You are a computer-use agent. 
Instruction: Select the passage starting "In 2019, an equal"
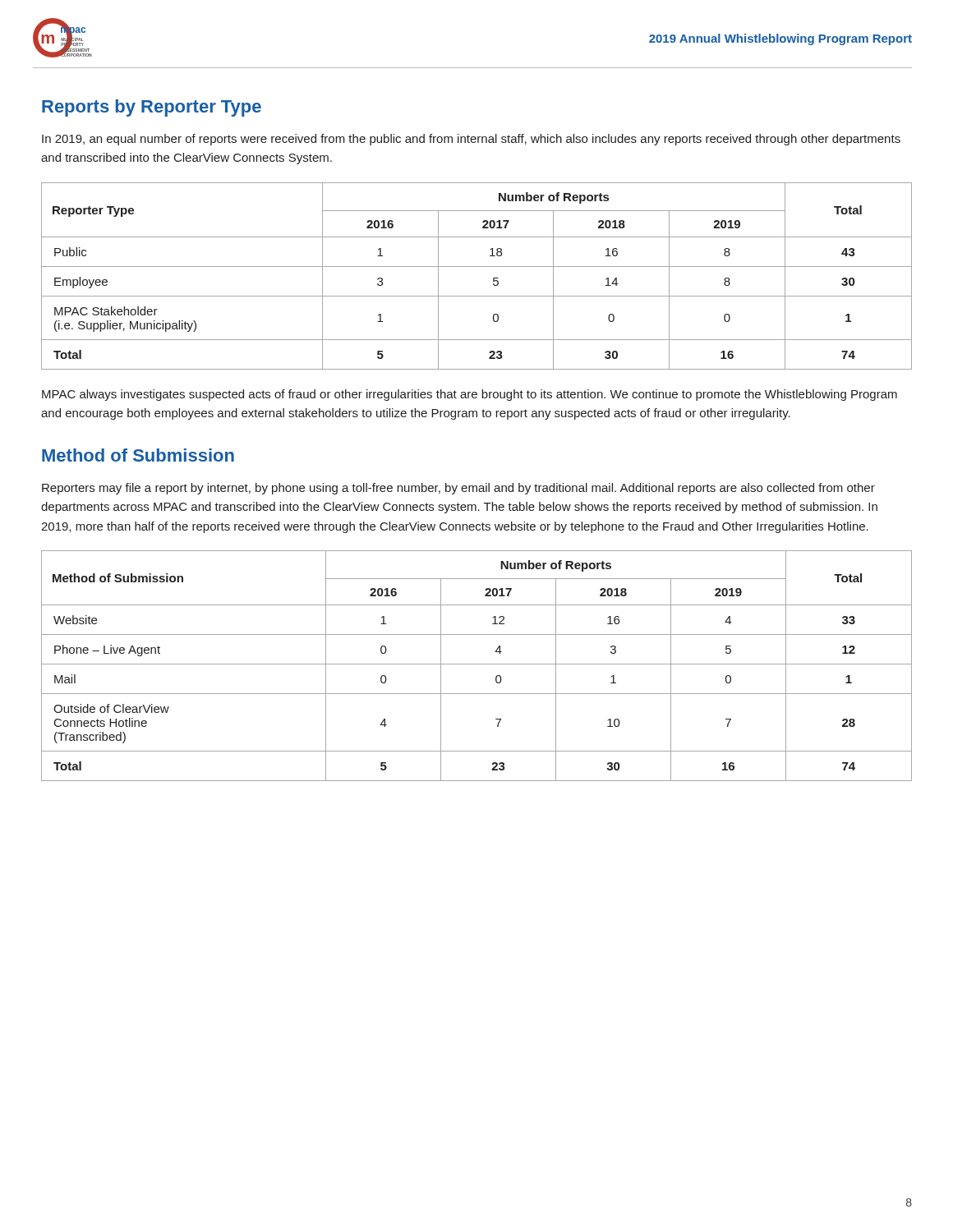[x=471, y=148]
